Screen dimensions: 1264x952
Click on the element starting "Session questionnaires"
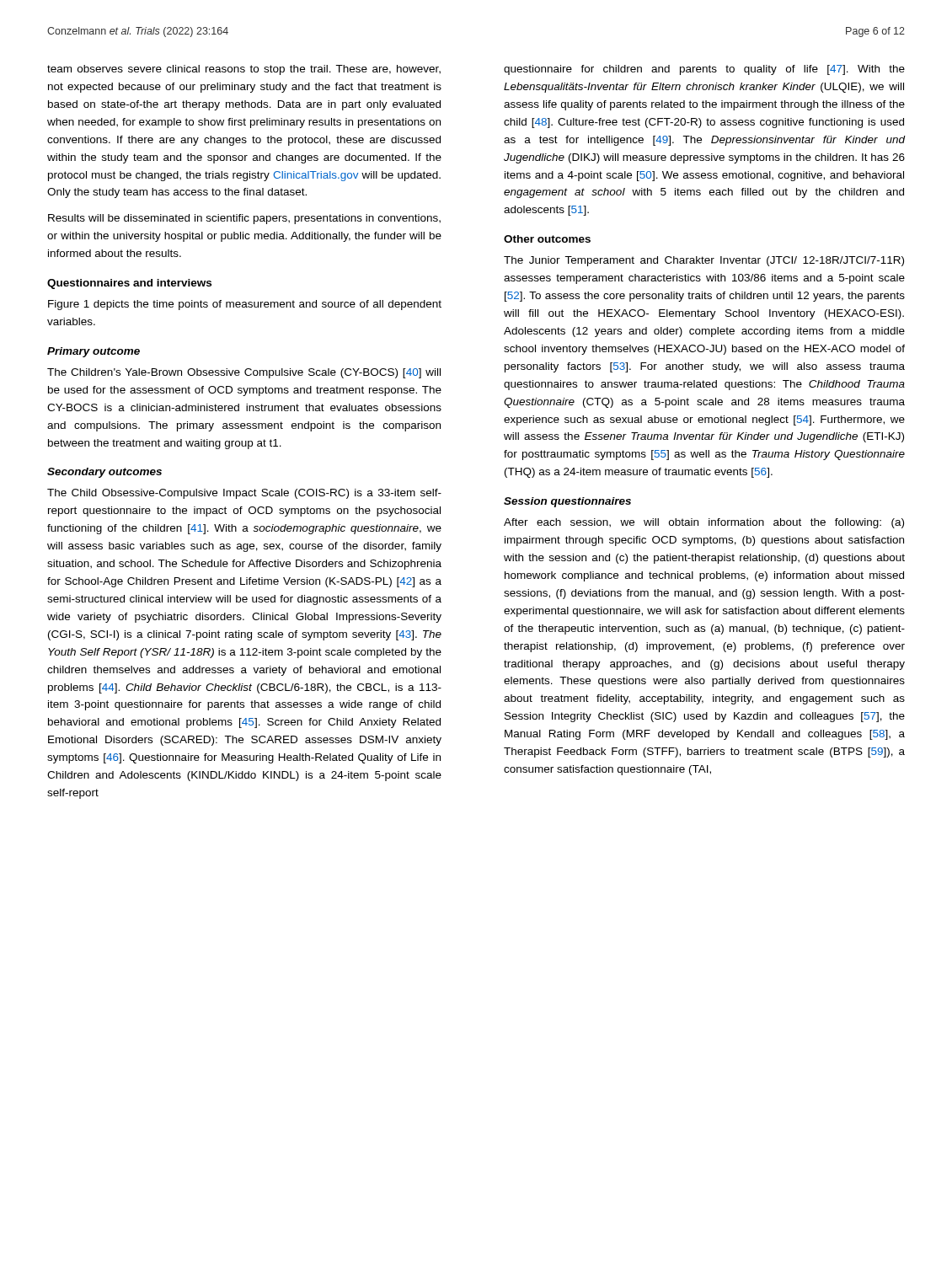pyautogui.click(x=568, y=501)
